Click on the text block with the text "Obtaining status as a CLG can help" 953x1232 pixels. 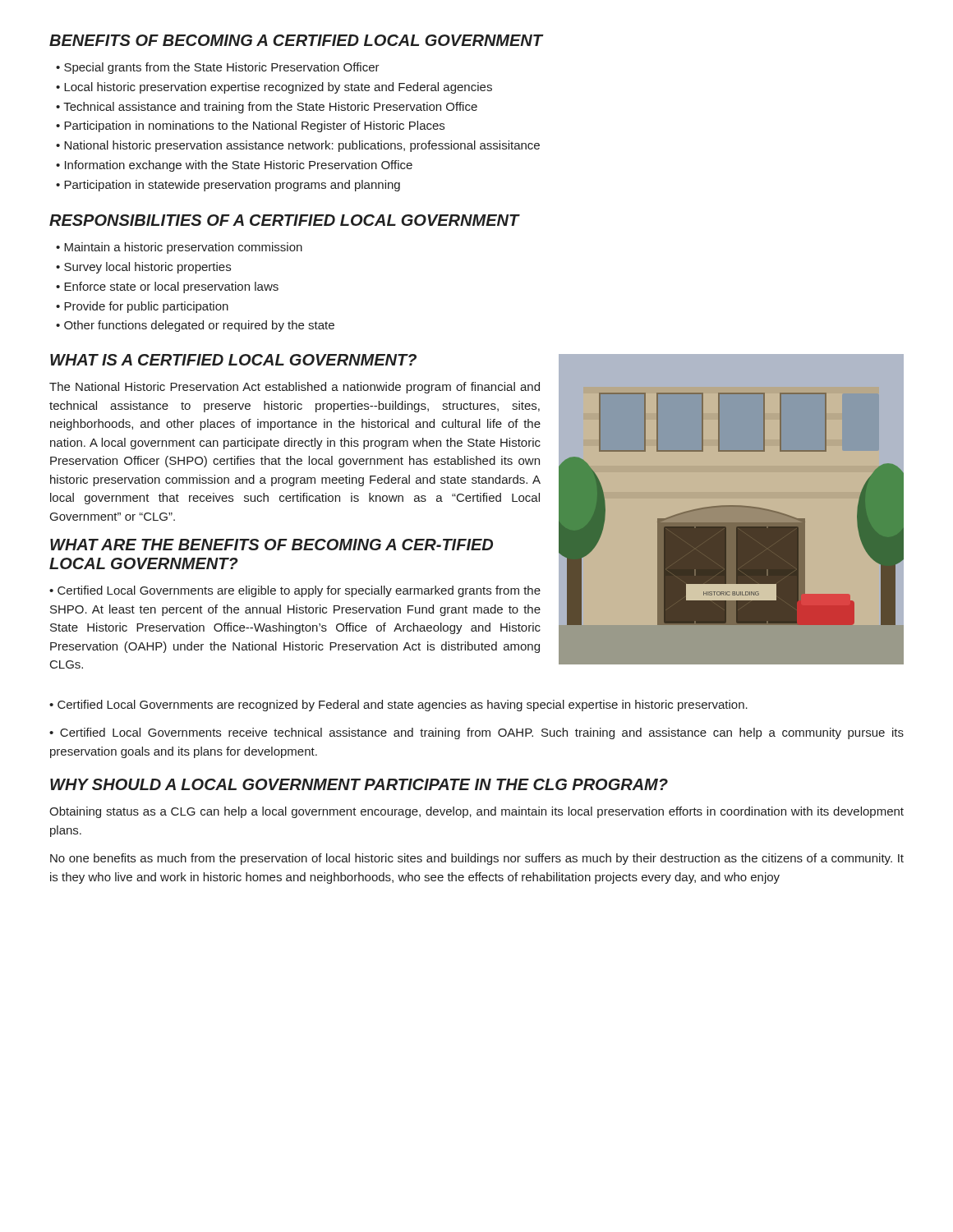(x=476, y=821)
